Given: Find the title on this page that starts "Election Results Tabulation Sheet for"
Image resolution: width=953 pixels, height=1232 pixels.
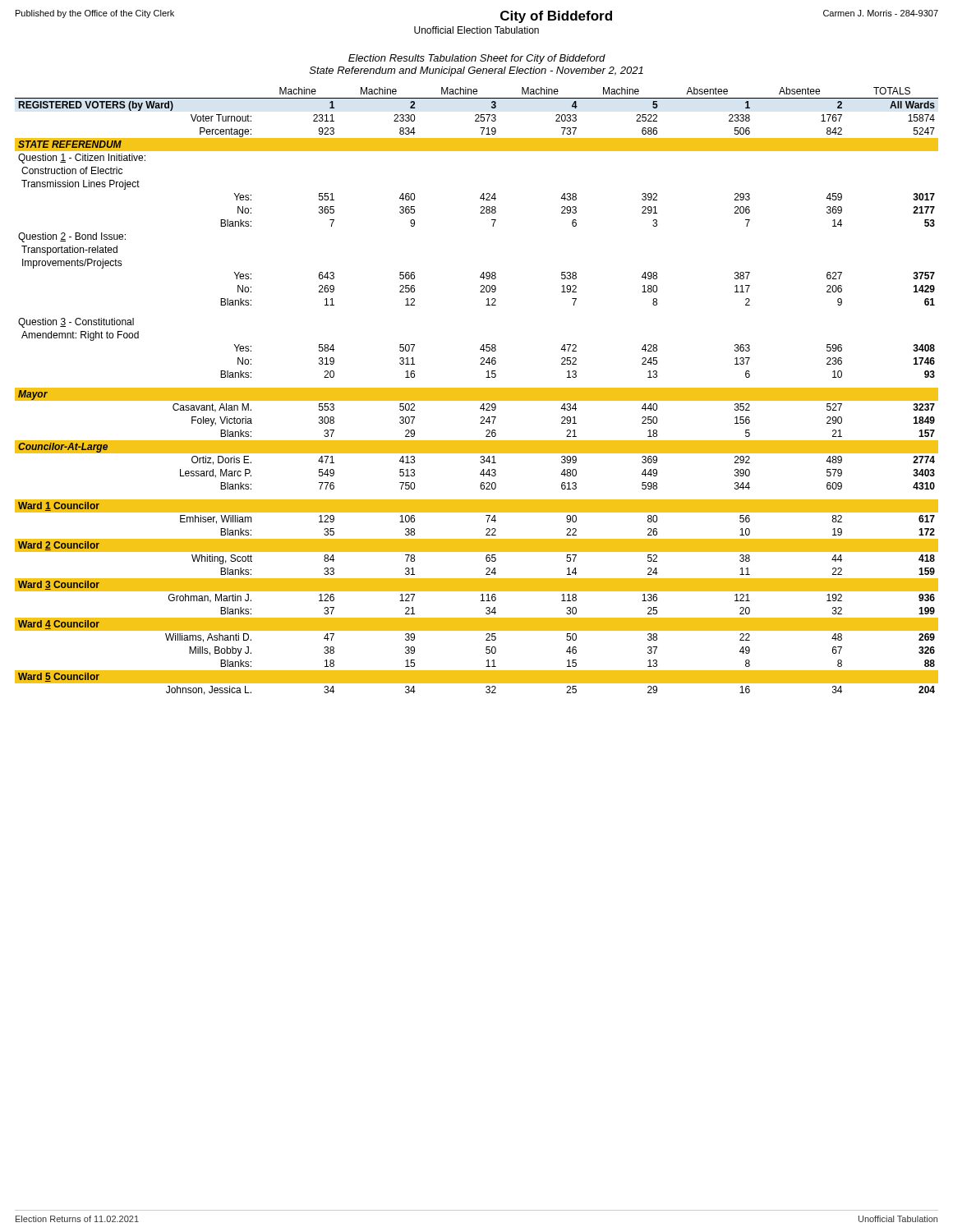Looking at the screenshot, I should [476, 64].
